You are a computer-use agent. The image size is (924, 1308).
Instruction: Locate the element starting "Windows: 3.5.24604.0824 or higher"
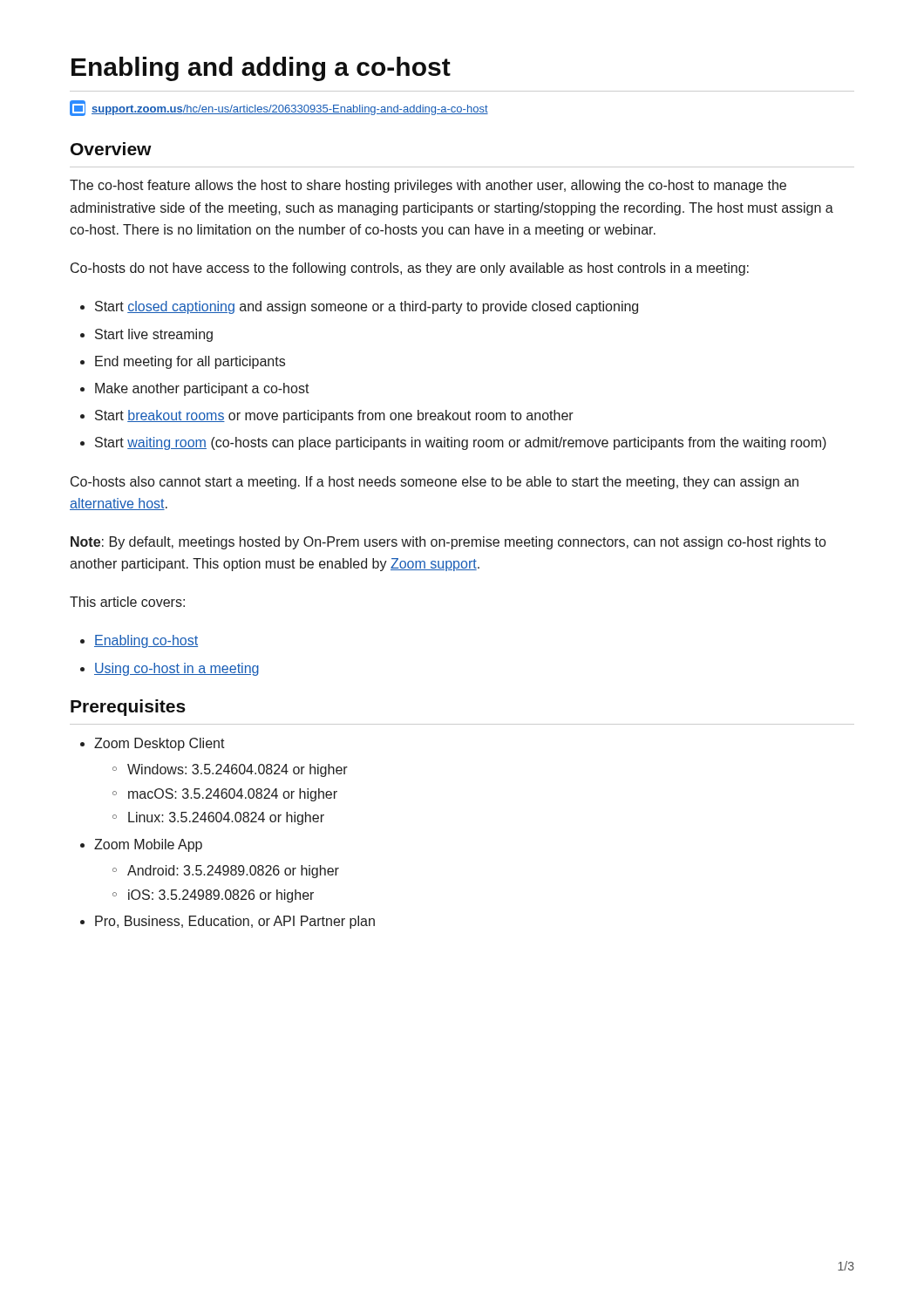230,770
